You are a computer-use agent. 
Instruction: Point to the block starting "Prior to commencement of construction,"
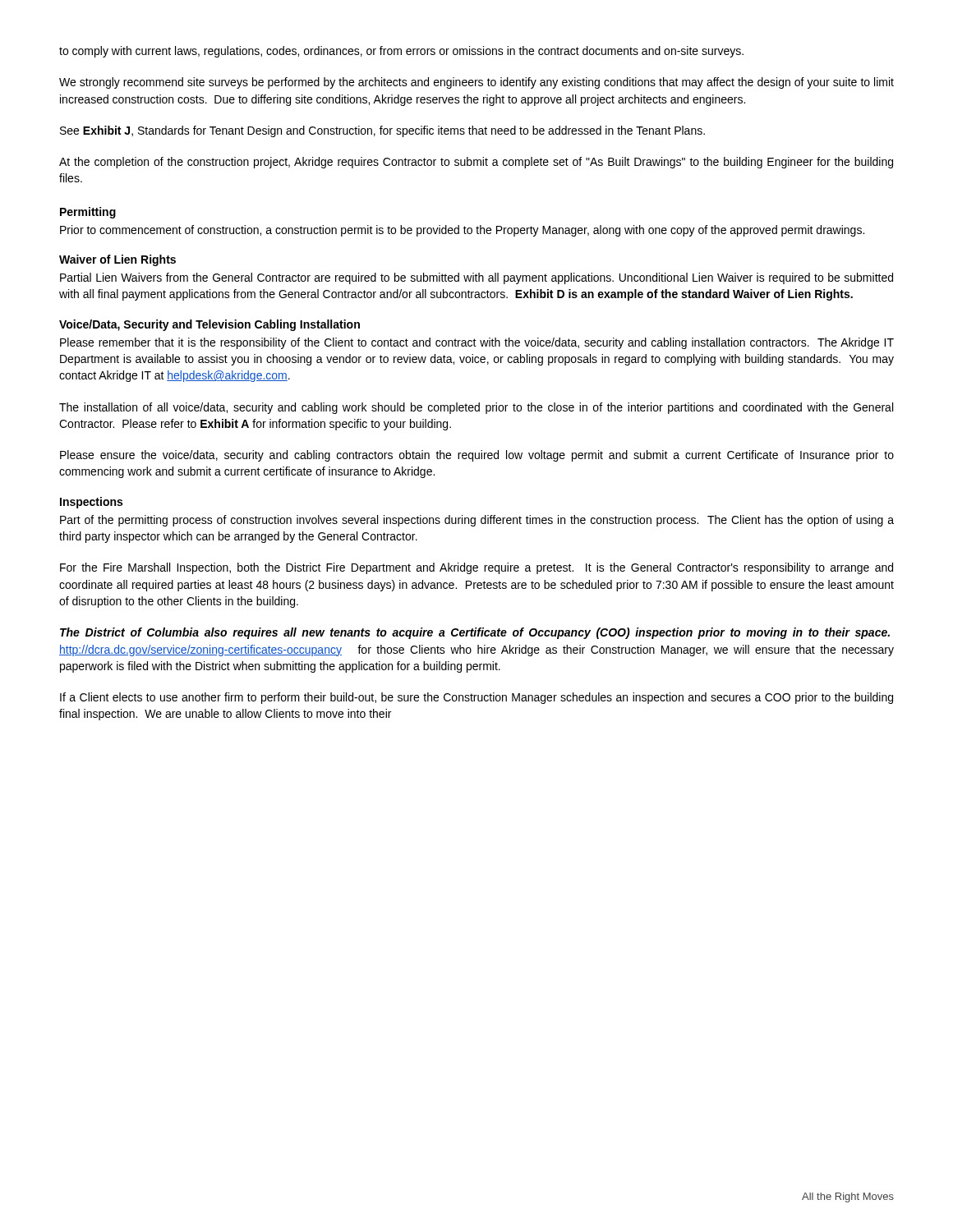[462, 230]
